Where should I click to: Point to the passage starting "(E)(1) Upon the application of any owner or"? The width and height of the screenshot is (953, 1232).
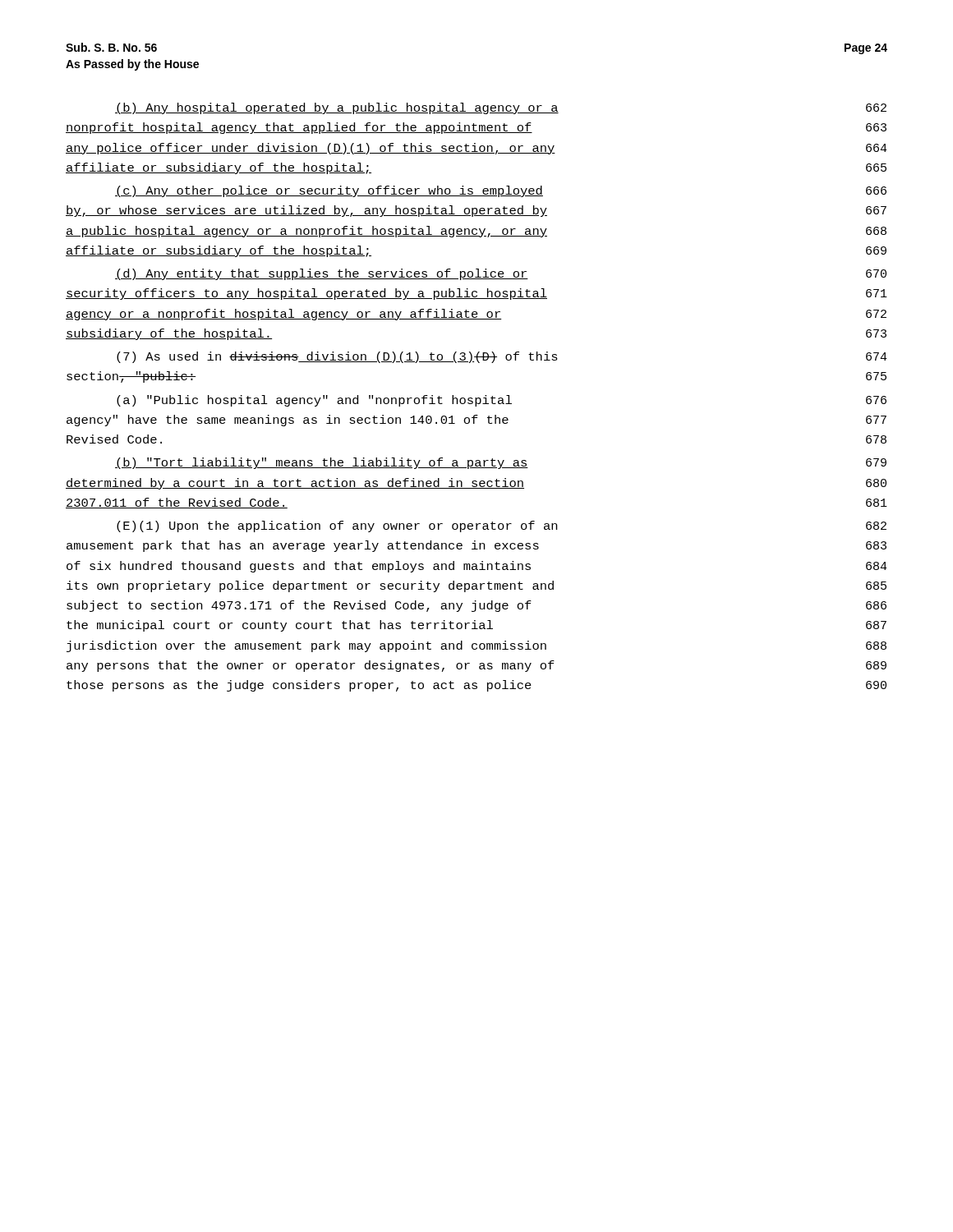[x=476, y=606]
